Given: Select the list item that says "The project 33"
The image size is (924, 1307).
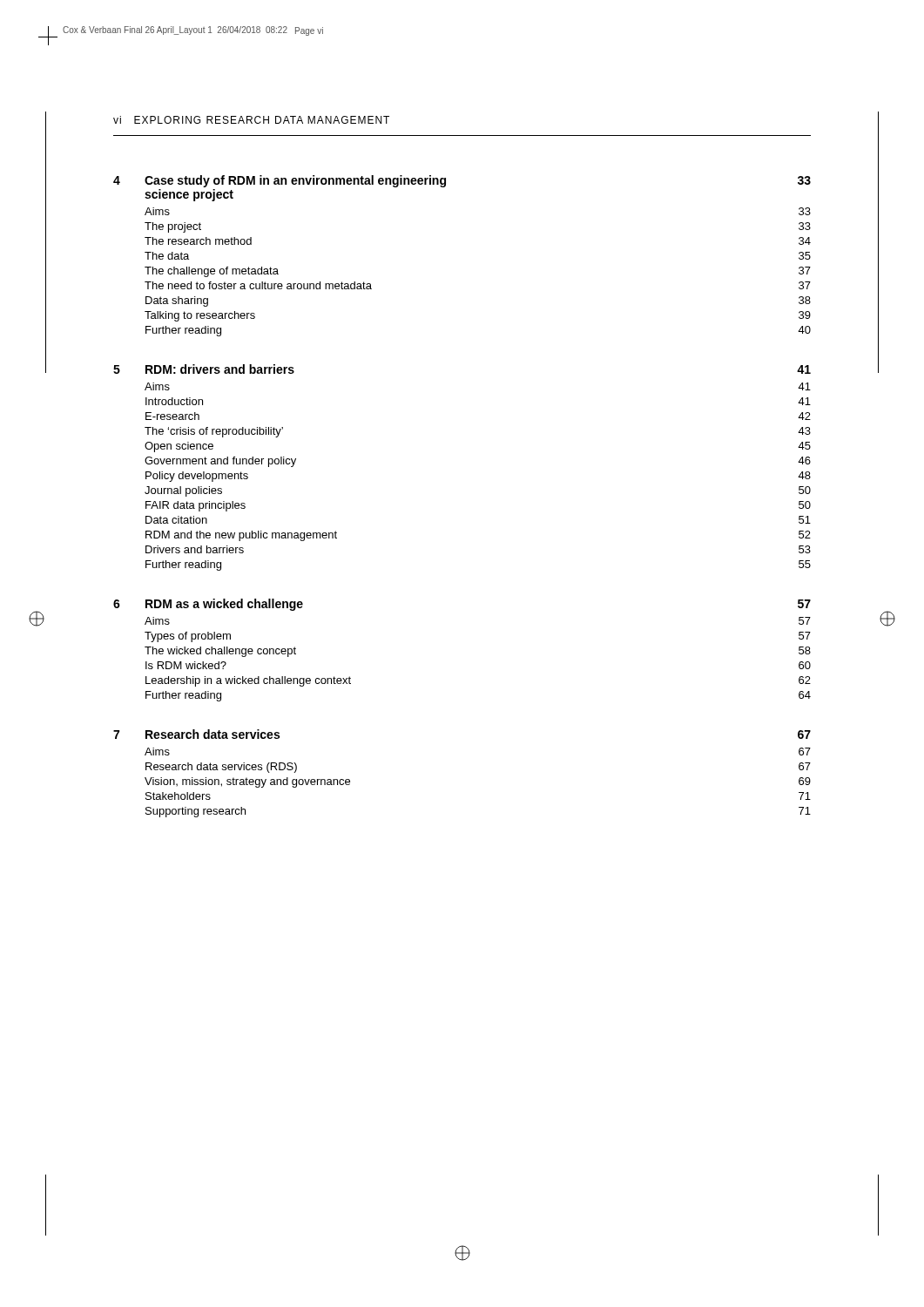Looking at the screenshot, I should 172,227.
